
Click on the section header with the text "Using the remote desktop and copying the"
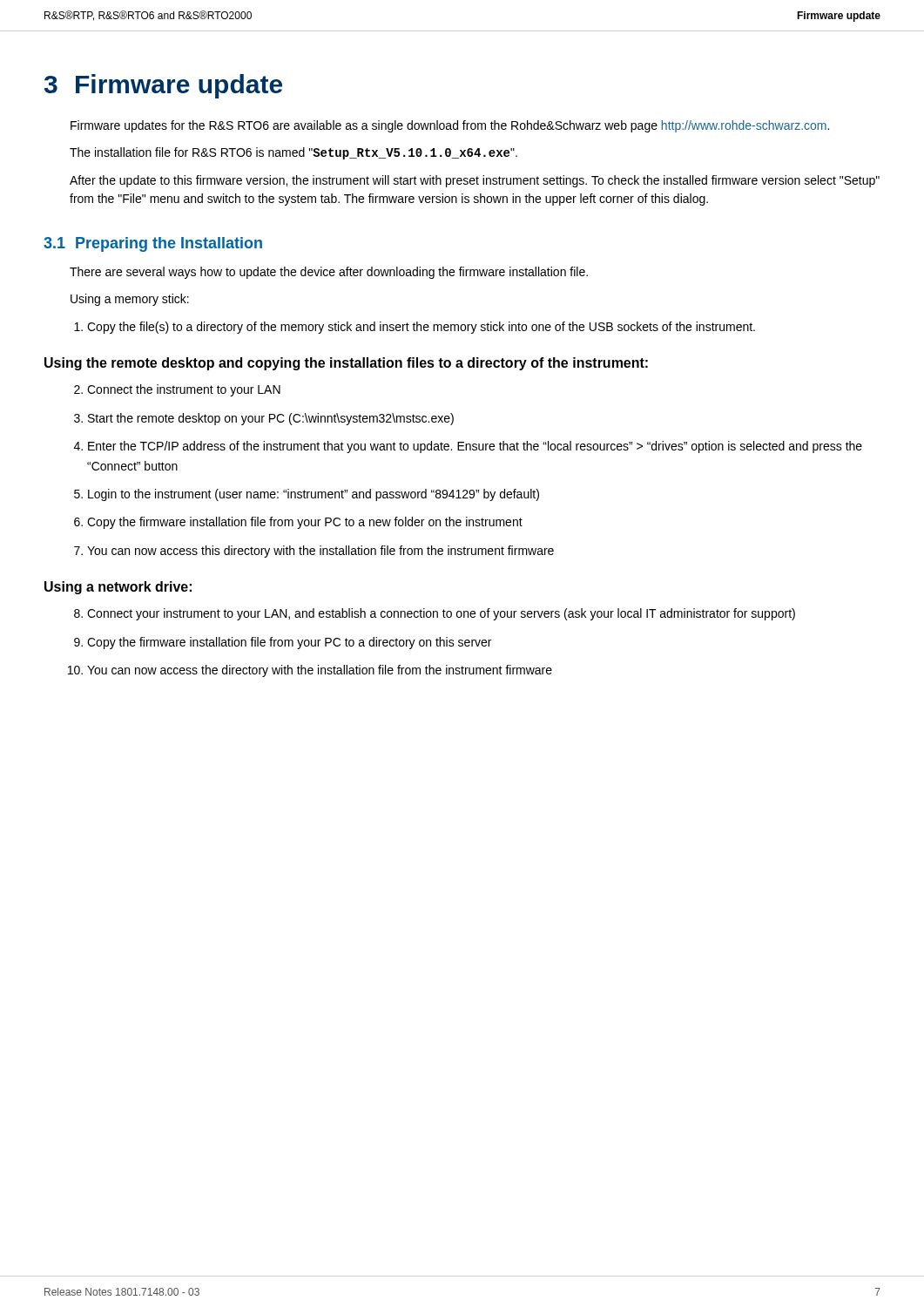(346, 363)
